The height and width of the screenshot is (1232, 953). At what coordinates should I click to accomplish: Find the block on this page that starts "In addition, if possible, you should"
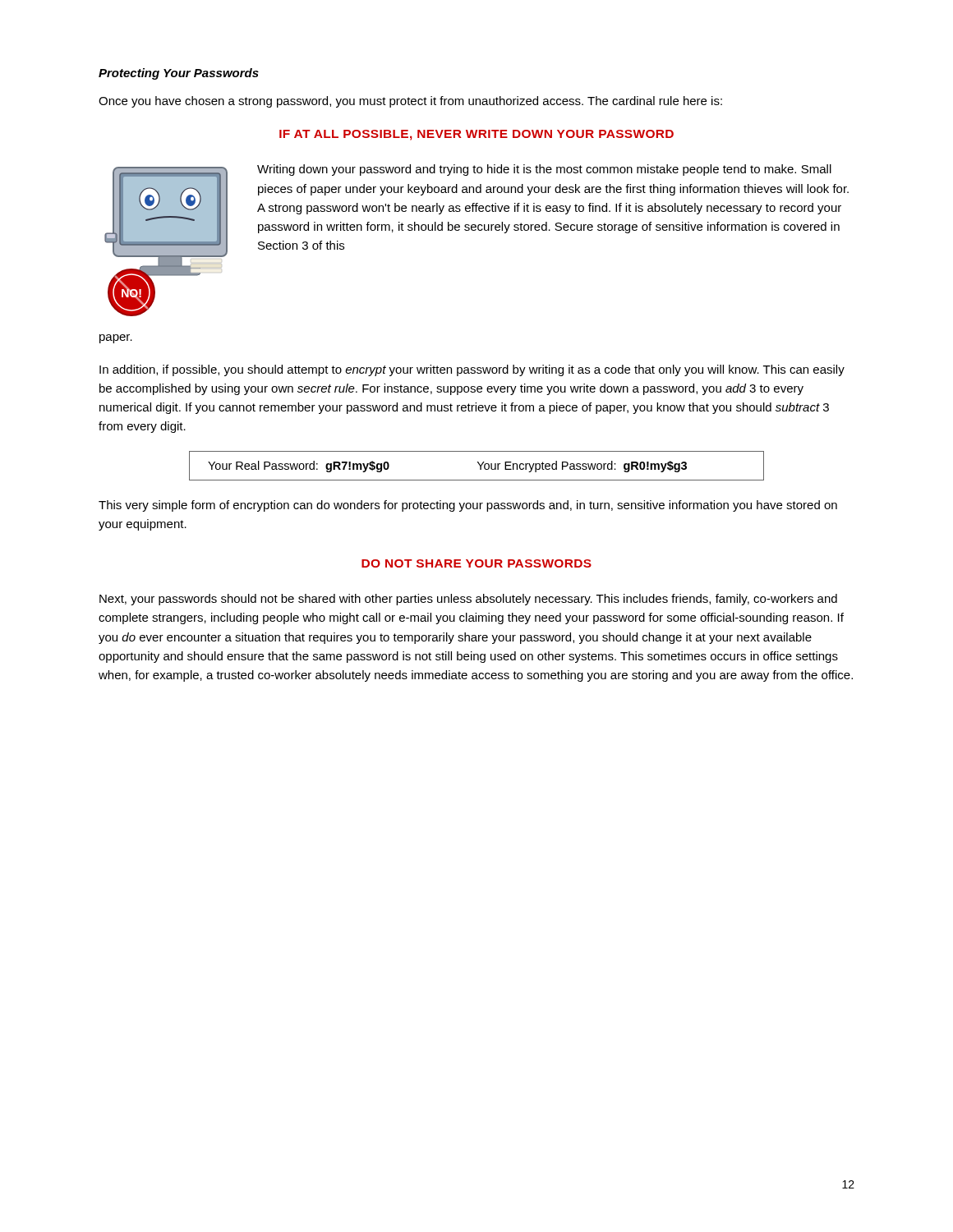[x=471, y=397]
